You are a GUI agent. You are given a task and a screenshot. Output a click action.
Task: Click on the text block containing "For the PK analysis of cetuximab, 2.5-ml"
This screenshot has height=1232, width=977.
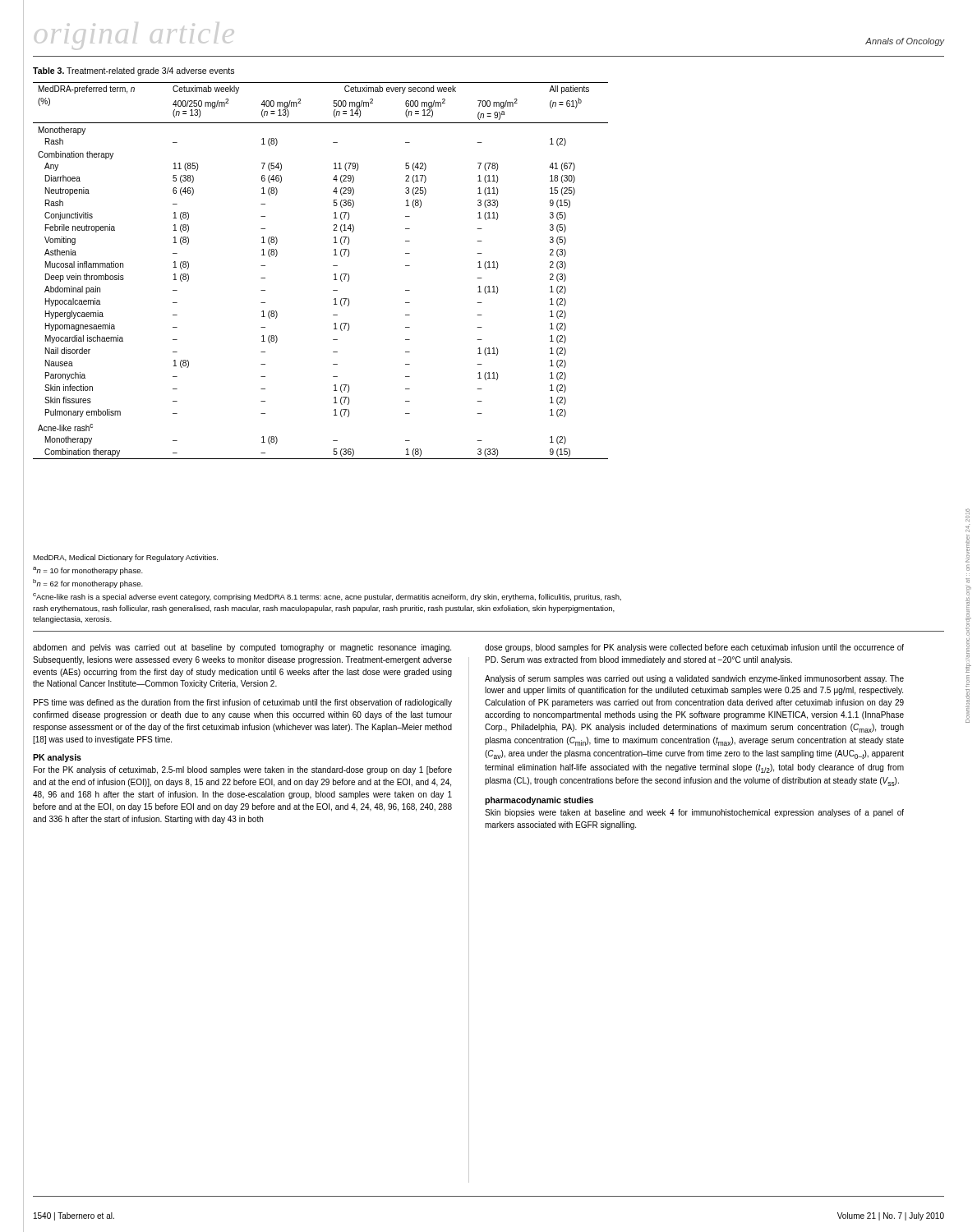[242, 795]
